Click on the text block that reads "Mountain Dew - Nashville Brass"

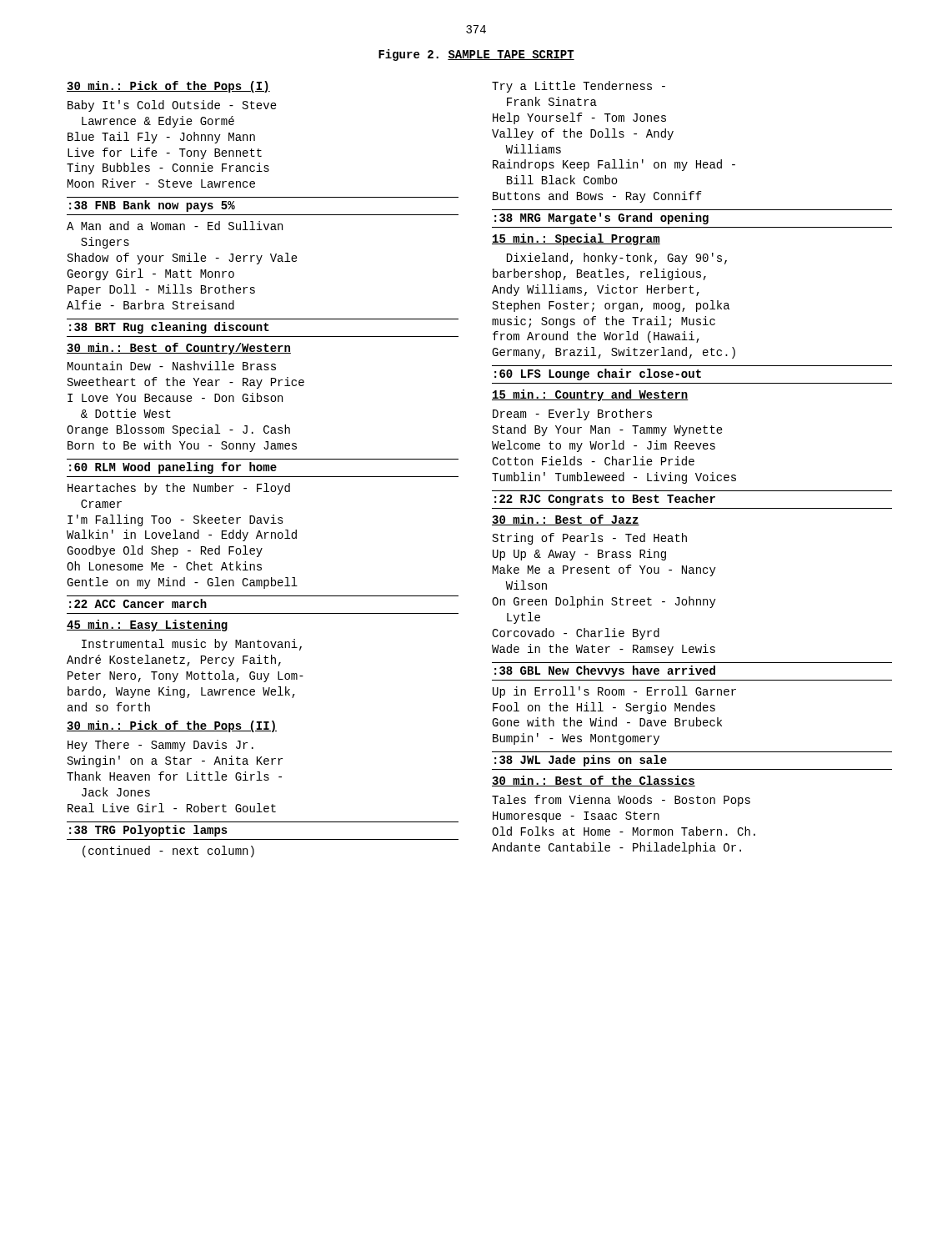click(x=263, y=407)
